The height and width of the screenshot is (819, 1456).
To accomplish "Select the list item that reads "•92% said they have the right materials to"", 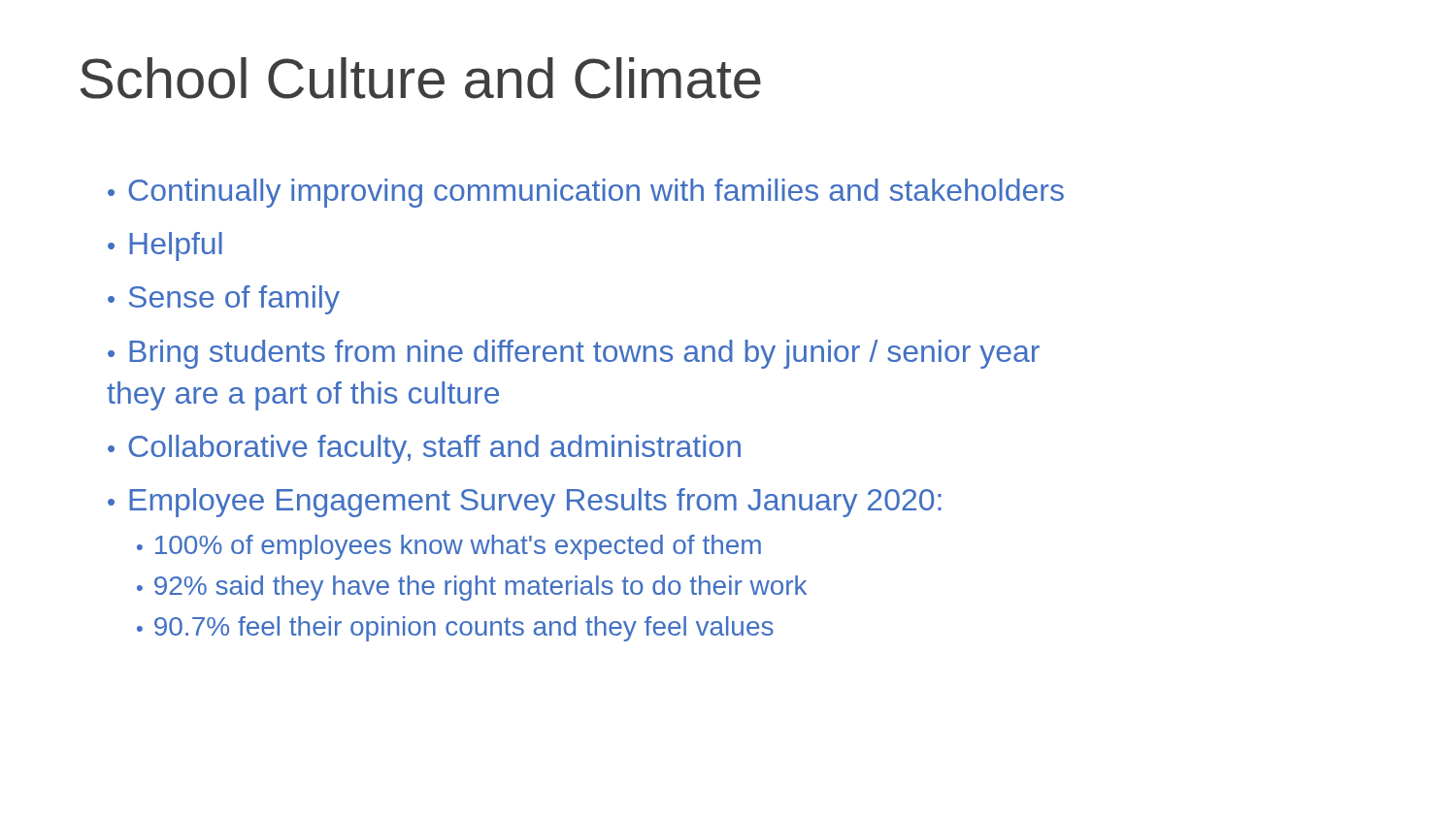I will coord(472,586).
